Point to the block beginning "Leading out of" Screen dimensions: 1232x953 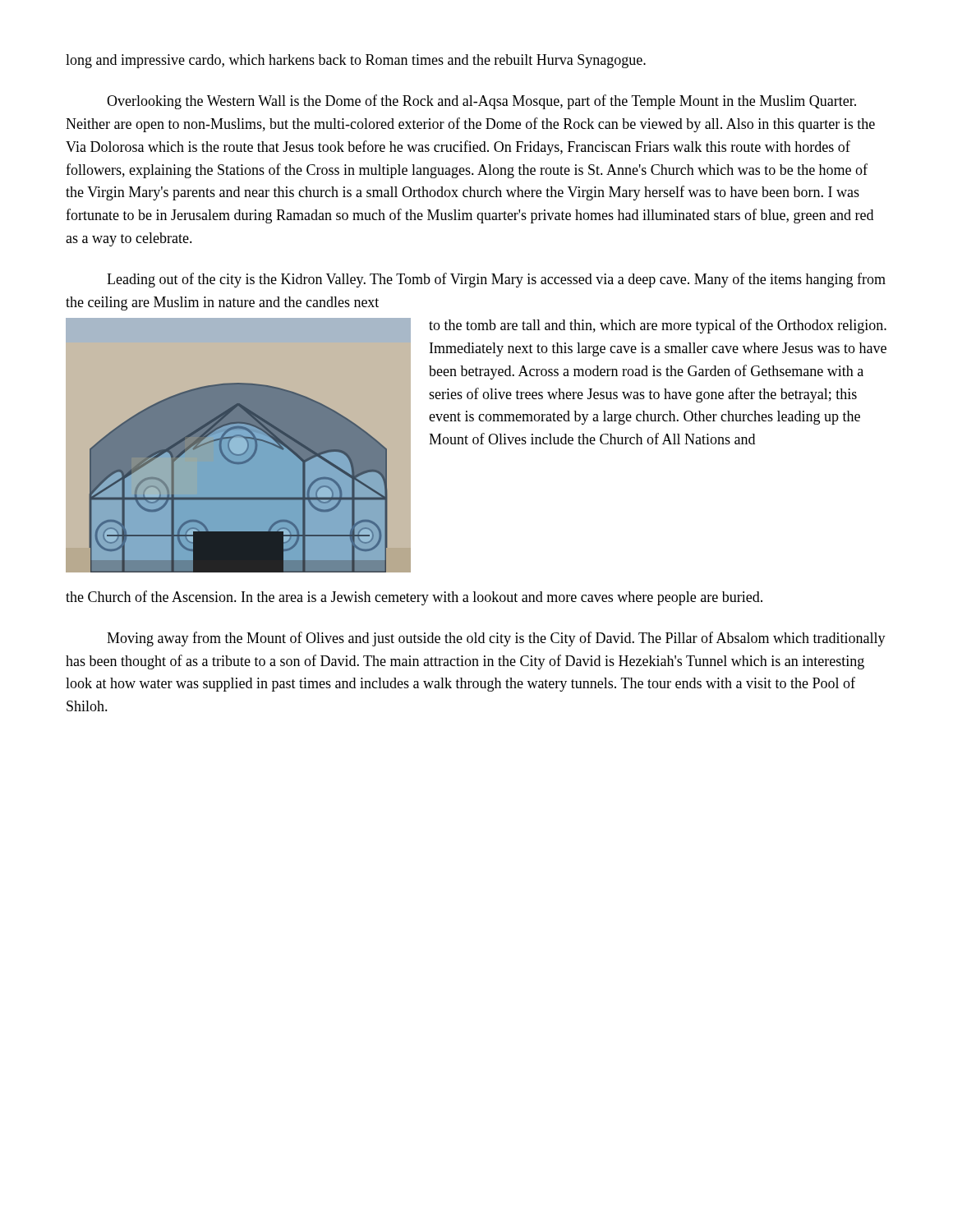pos(476,291)
